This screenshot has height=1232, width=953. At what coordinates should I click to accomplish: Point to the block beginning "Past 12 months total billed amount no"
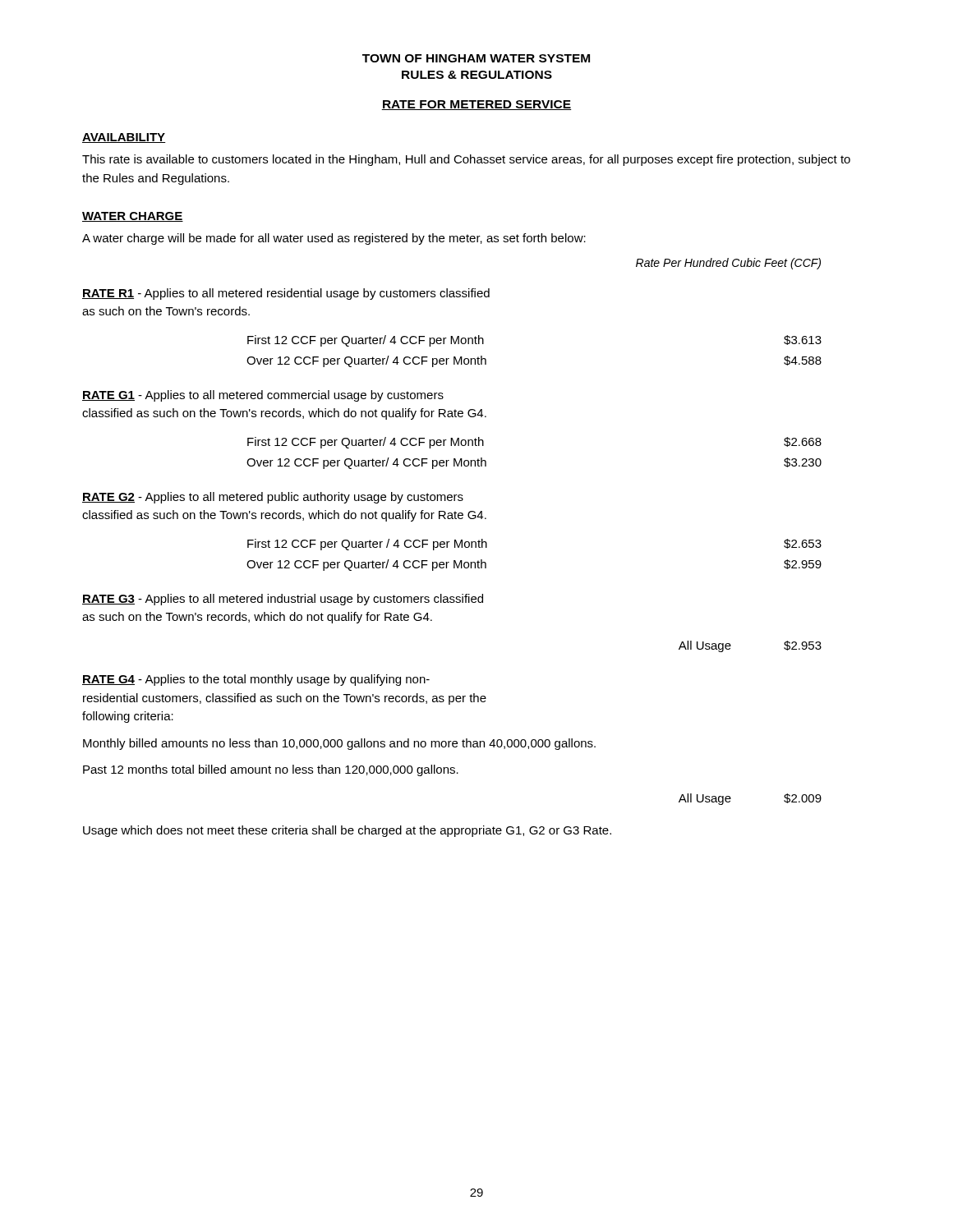(271, 769)
